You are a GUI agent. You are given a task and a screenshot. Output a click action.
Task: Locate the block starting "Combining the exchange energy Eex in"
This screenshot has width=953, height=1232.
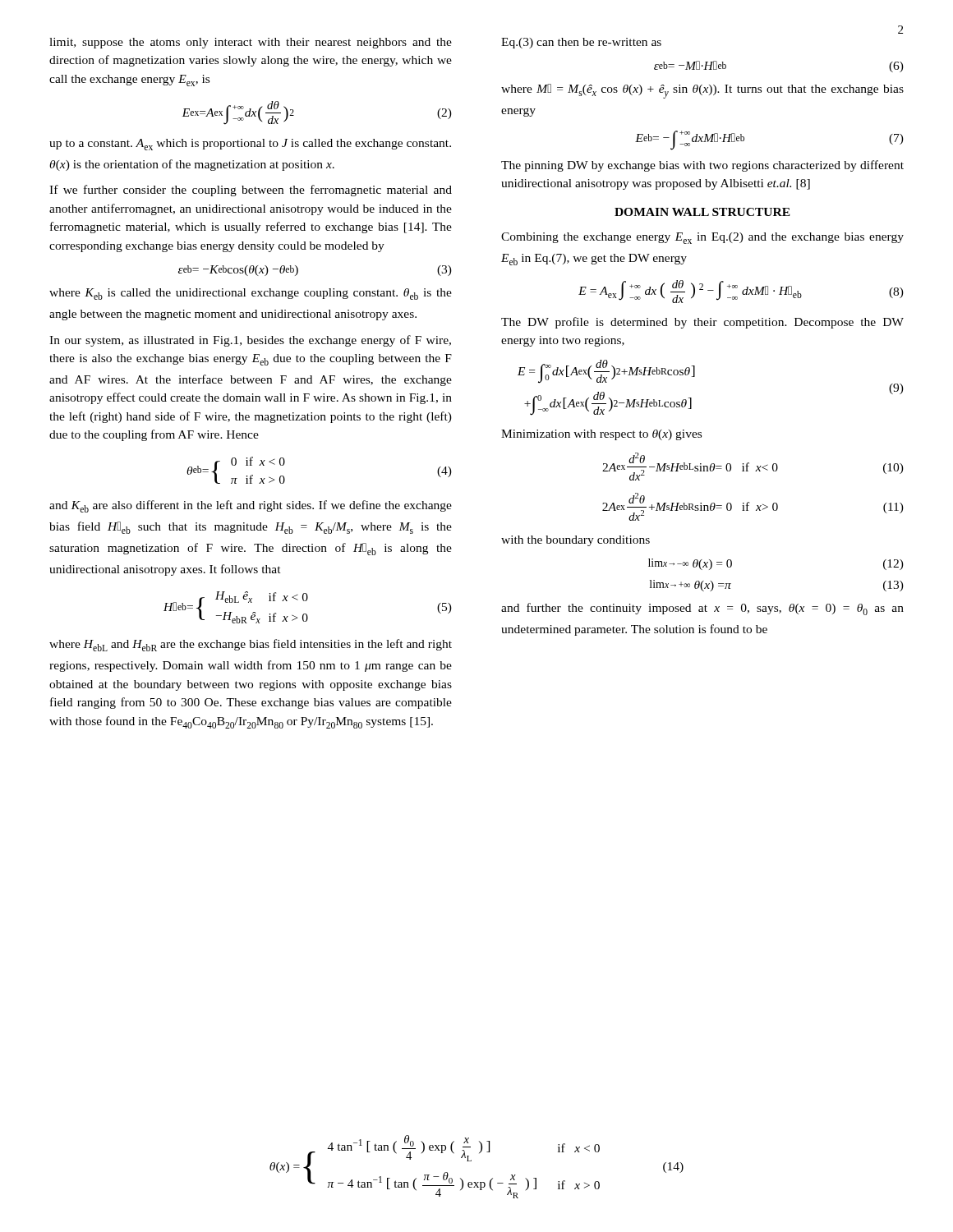point(702,249)
